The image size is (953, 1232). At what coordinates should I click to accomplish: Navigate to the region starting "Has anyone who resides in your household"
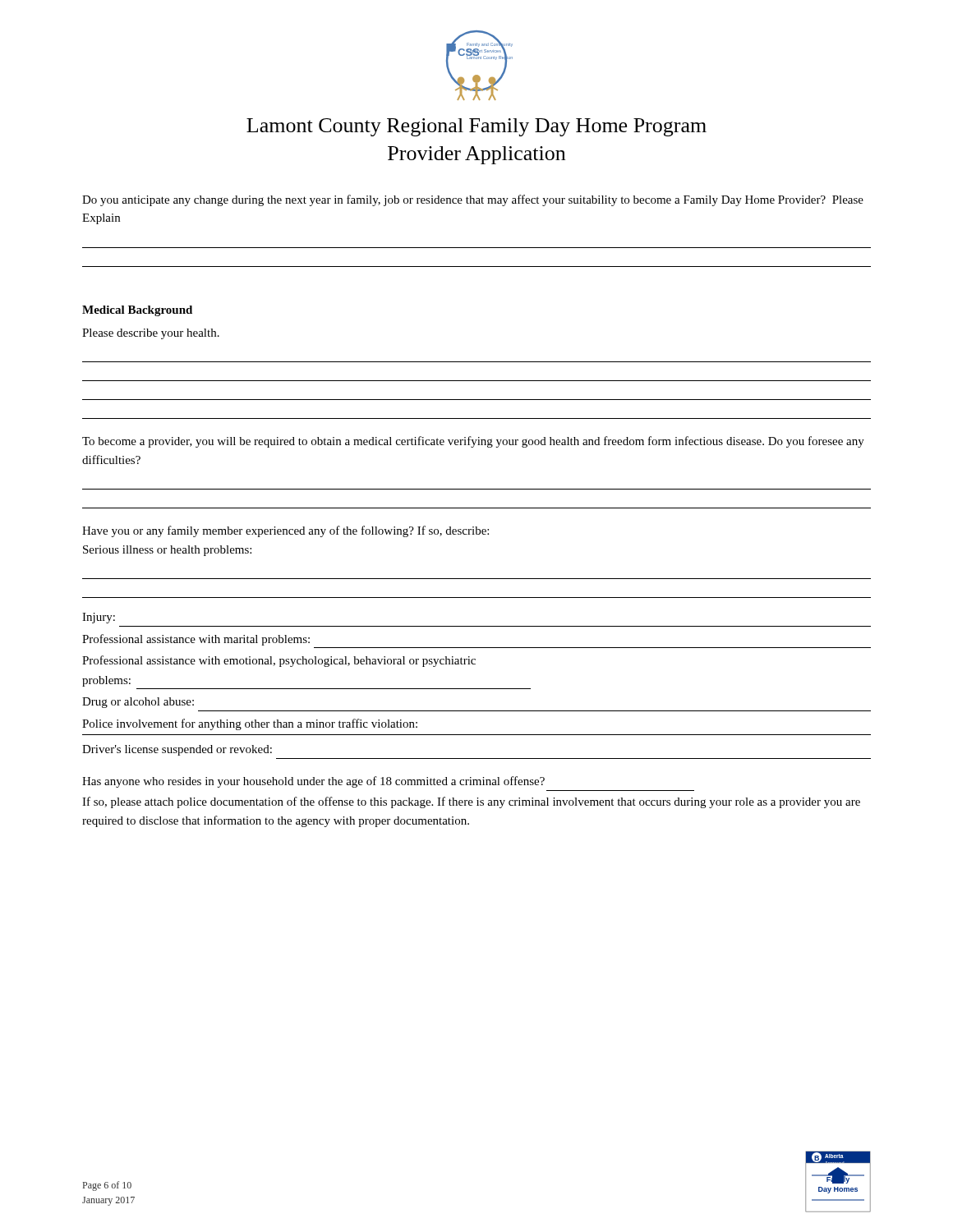pos(388,781)
